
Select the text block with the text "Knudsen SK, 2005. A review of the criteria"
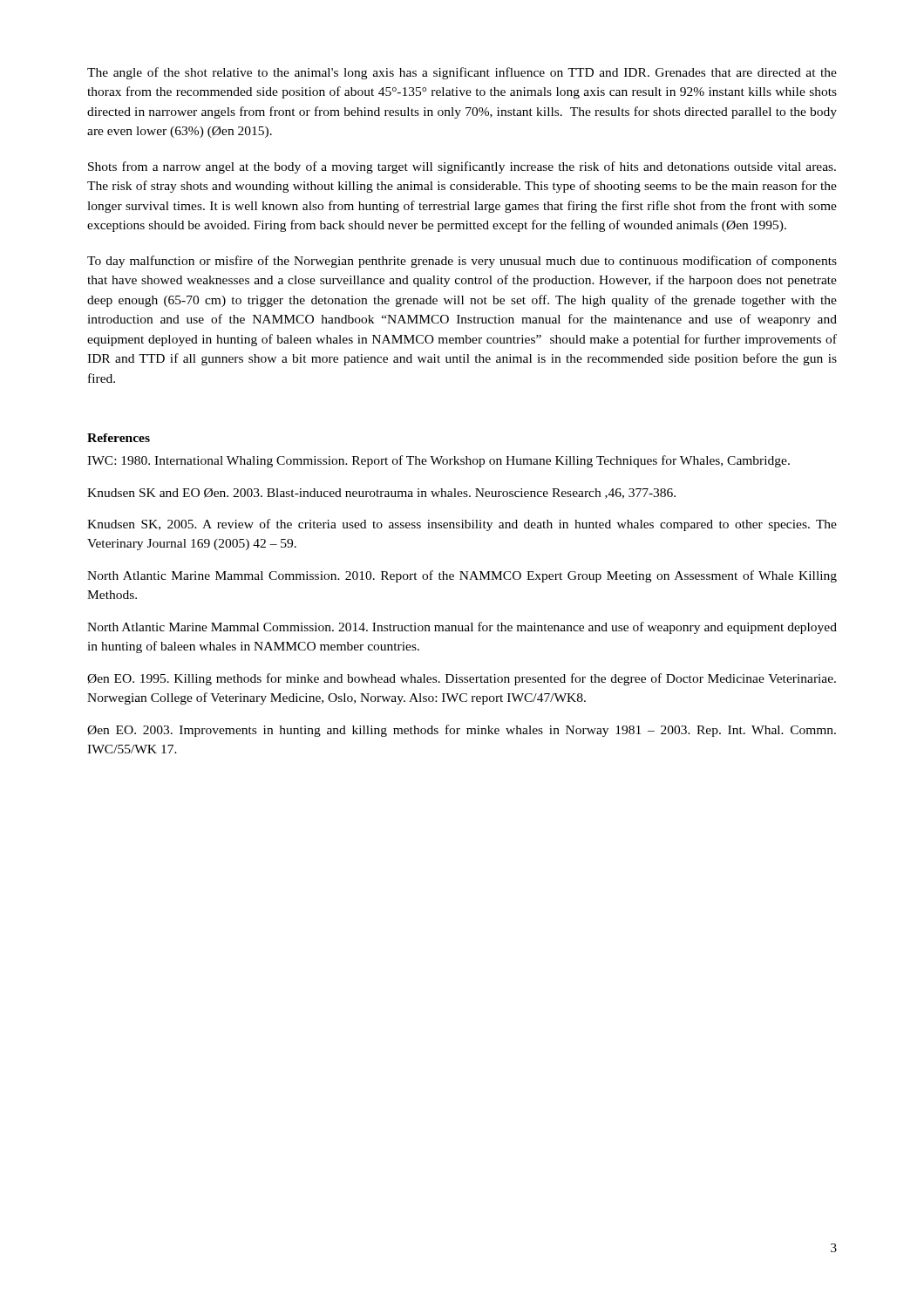click(x=462, y=533)
